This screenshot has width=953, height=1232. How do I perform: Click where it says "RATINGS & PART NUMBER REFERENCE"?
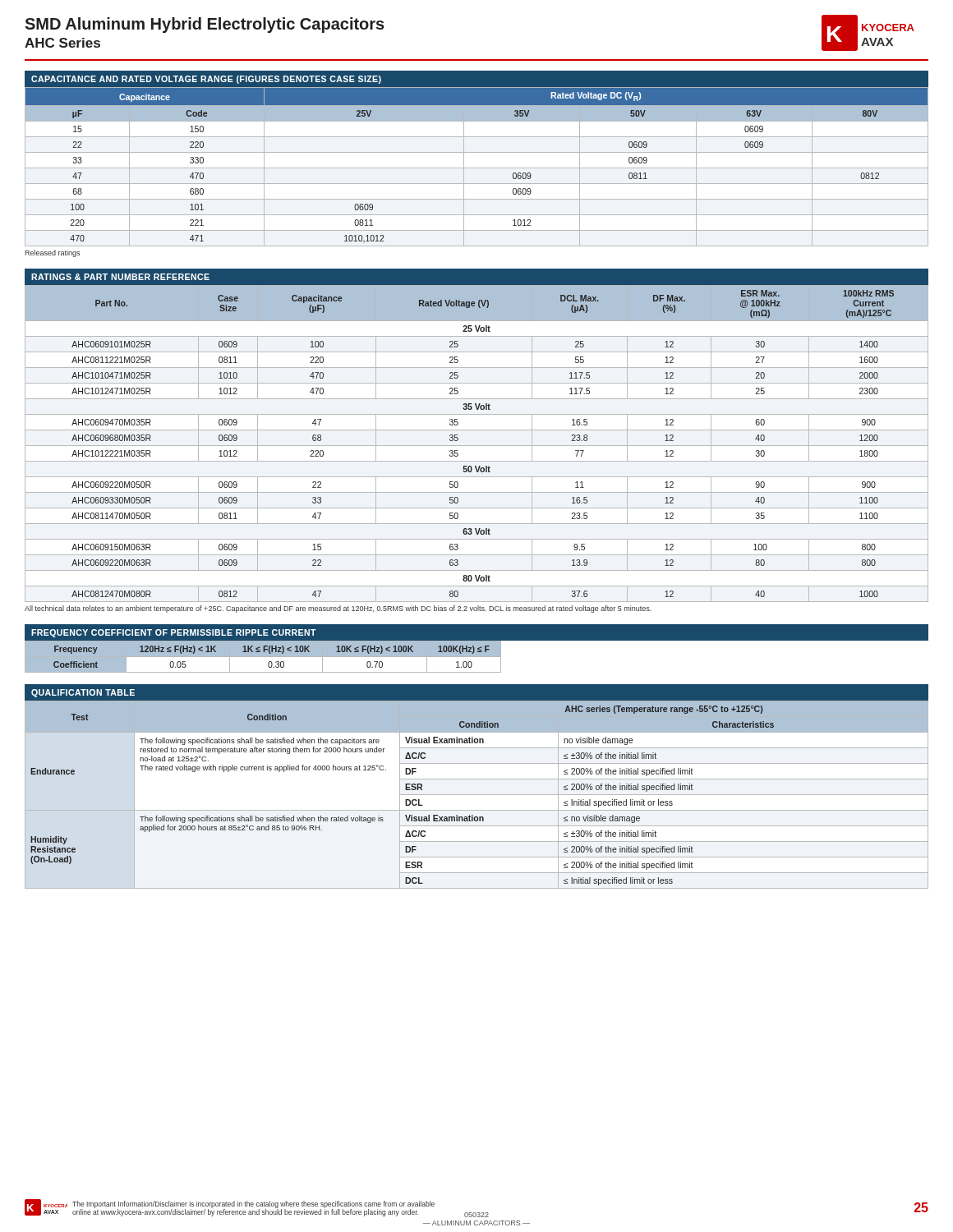click(x=121, y=277)
